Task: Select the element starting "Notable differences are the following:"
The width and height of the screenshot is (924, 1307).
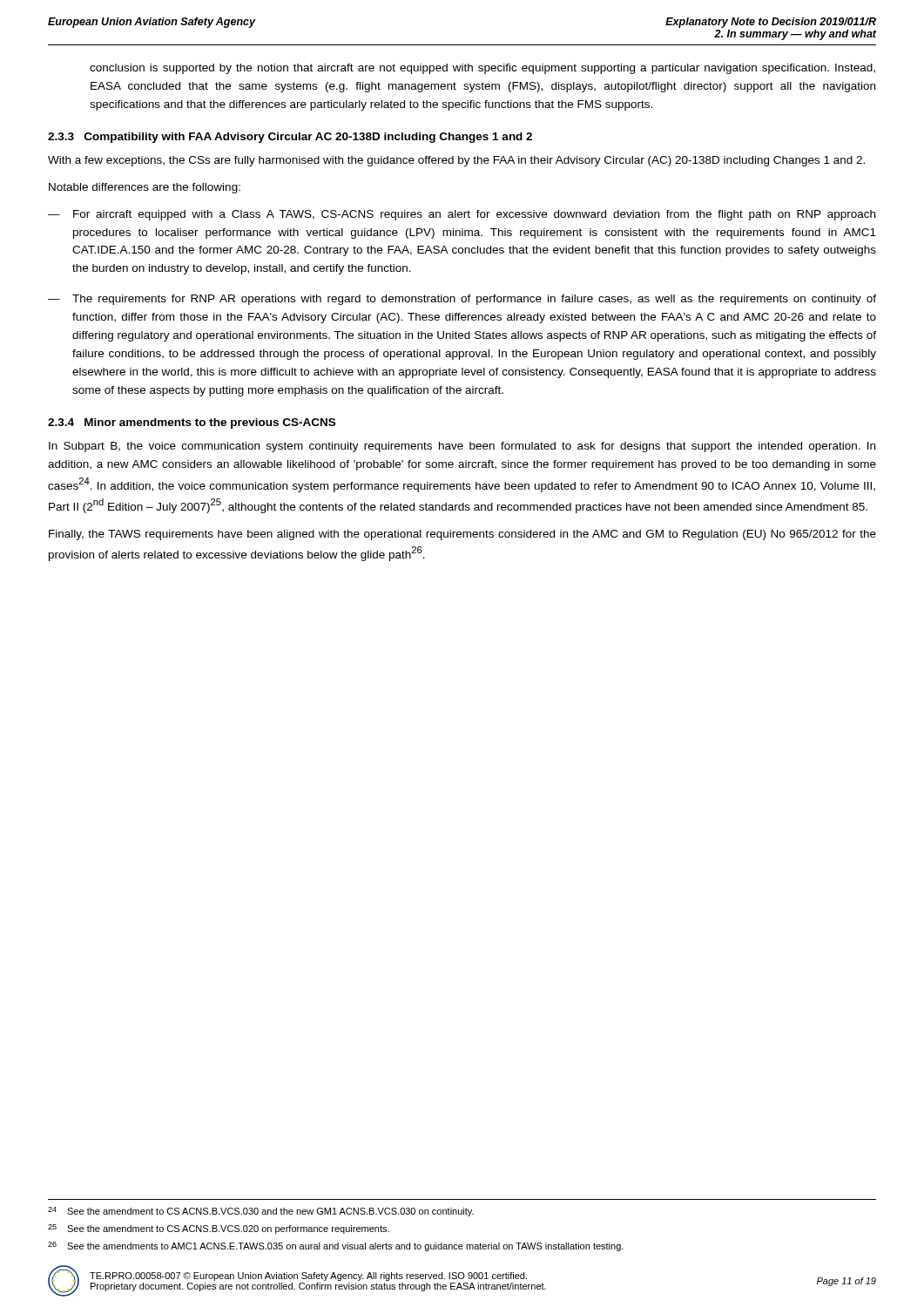Action: click(x=145, y=187)
